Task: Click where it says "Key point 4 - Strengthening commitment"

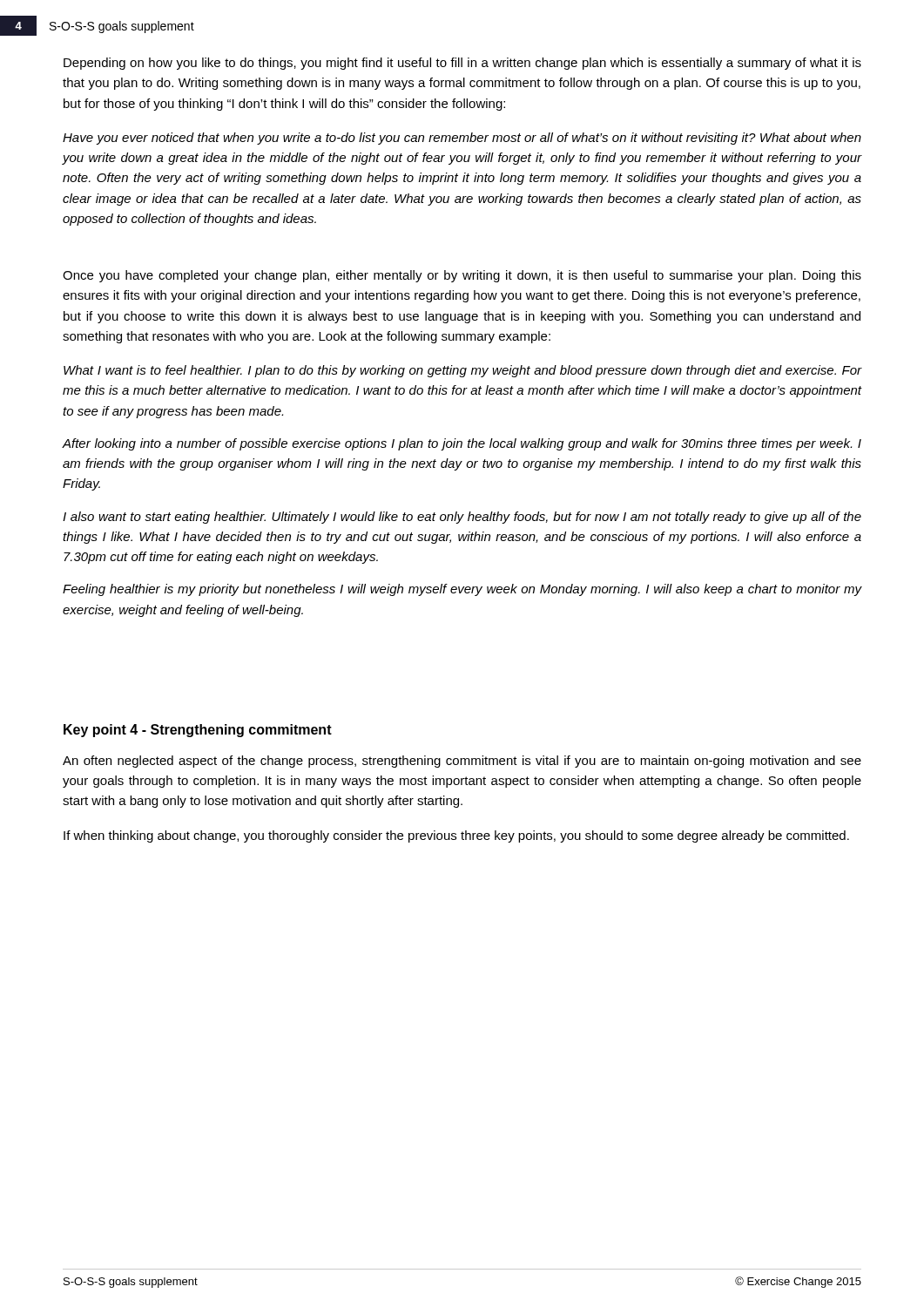Action: tap(197, 730)
